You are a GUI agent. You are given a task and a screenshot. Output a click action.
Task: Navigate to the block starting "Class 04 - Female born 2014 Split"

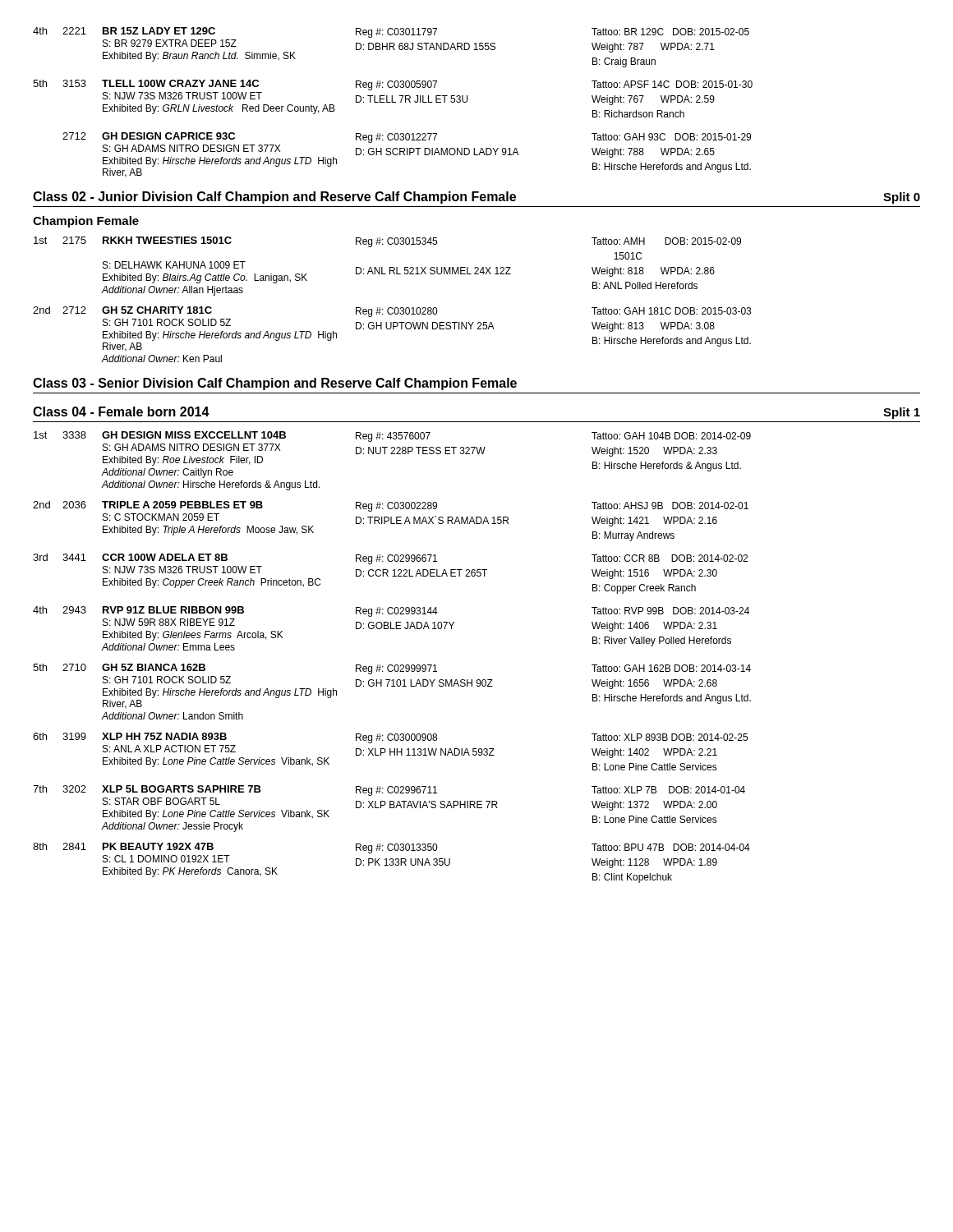click(476, 412)
